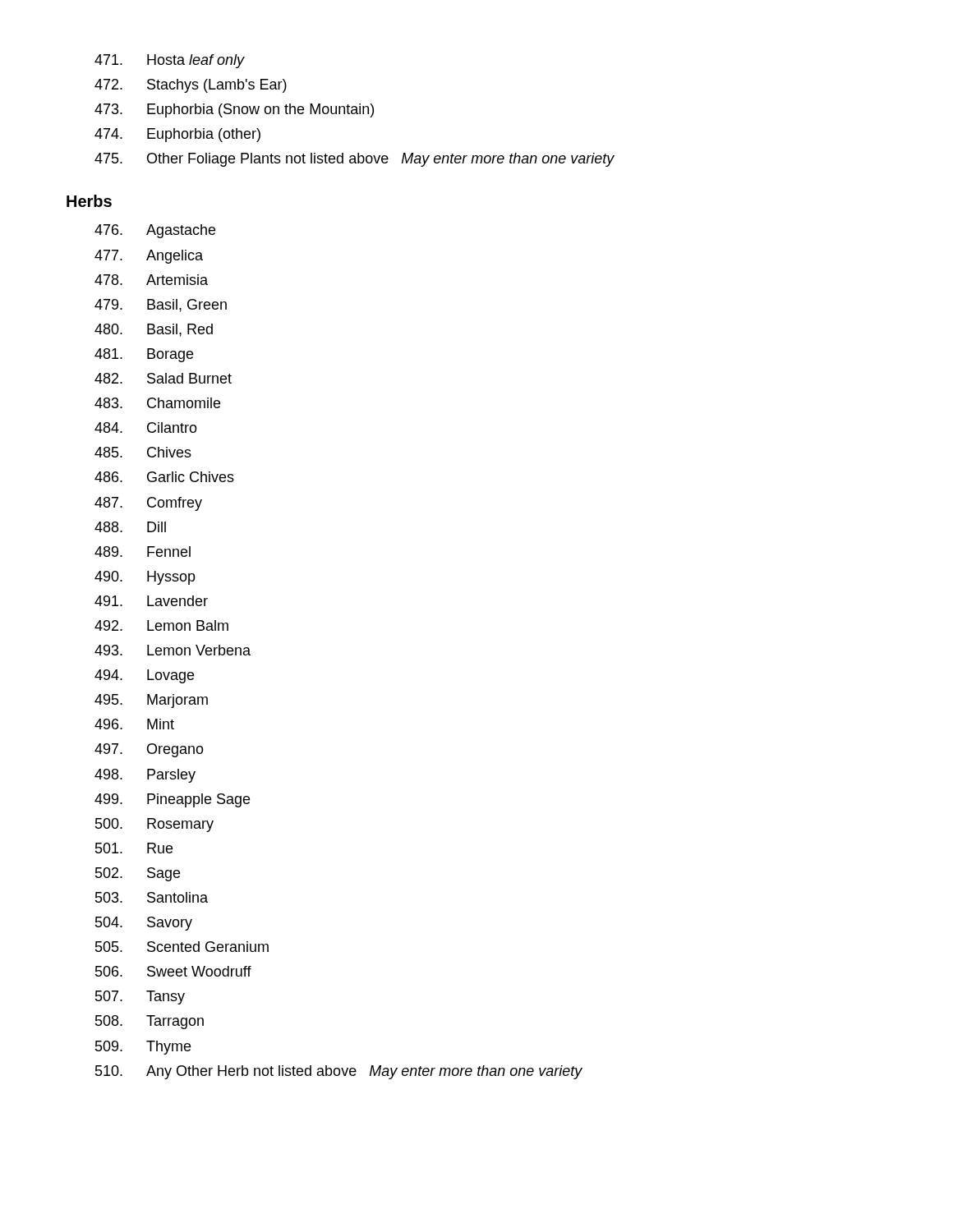Viewport: 953px width, 1232px height.
Task: Select the list item that says "508. Tarragon"
Action: (x=150, y=1022)
